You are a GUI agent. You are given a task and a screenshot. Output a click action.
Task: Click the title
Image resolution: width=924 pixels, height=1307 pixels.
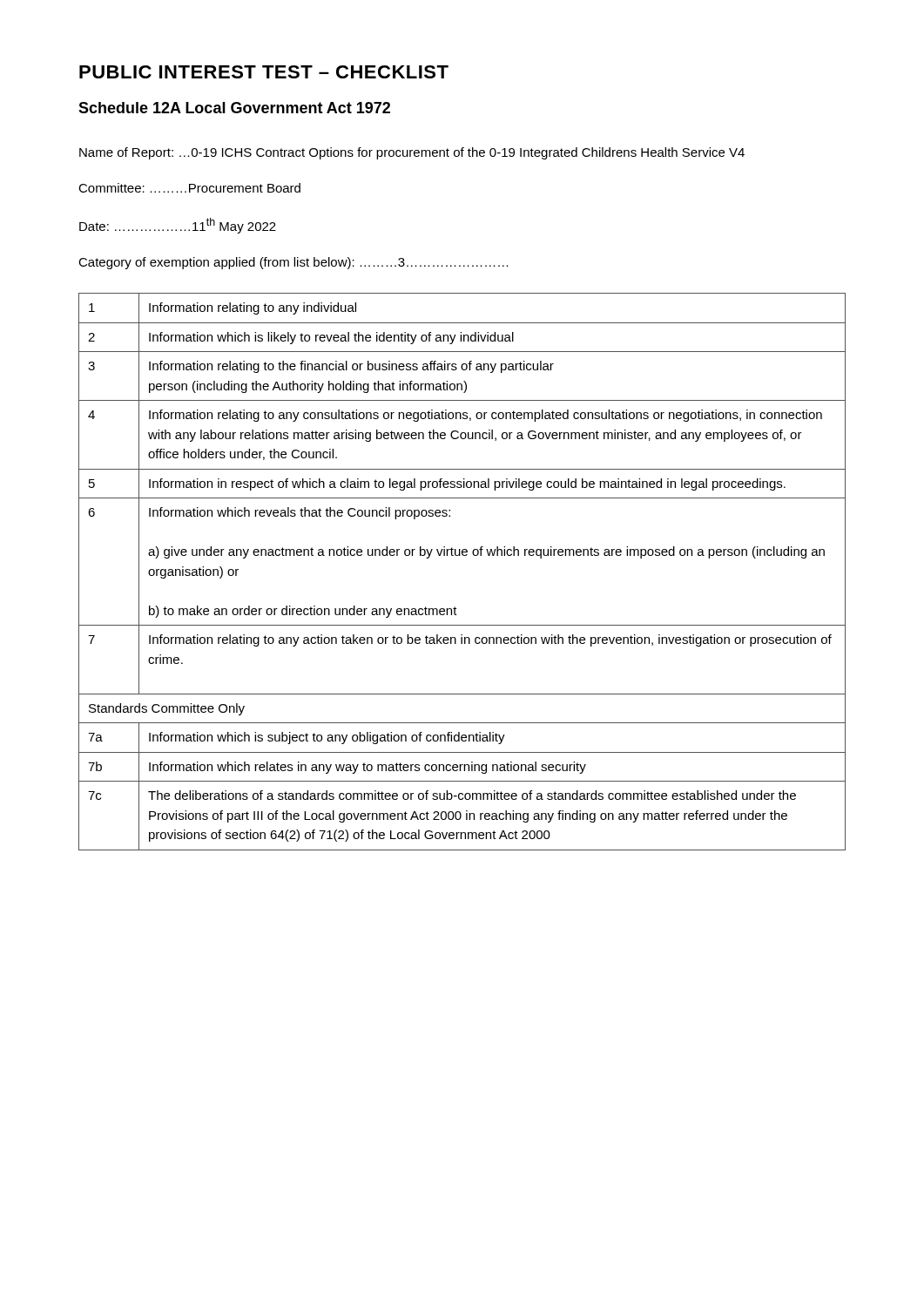[264, 72]
